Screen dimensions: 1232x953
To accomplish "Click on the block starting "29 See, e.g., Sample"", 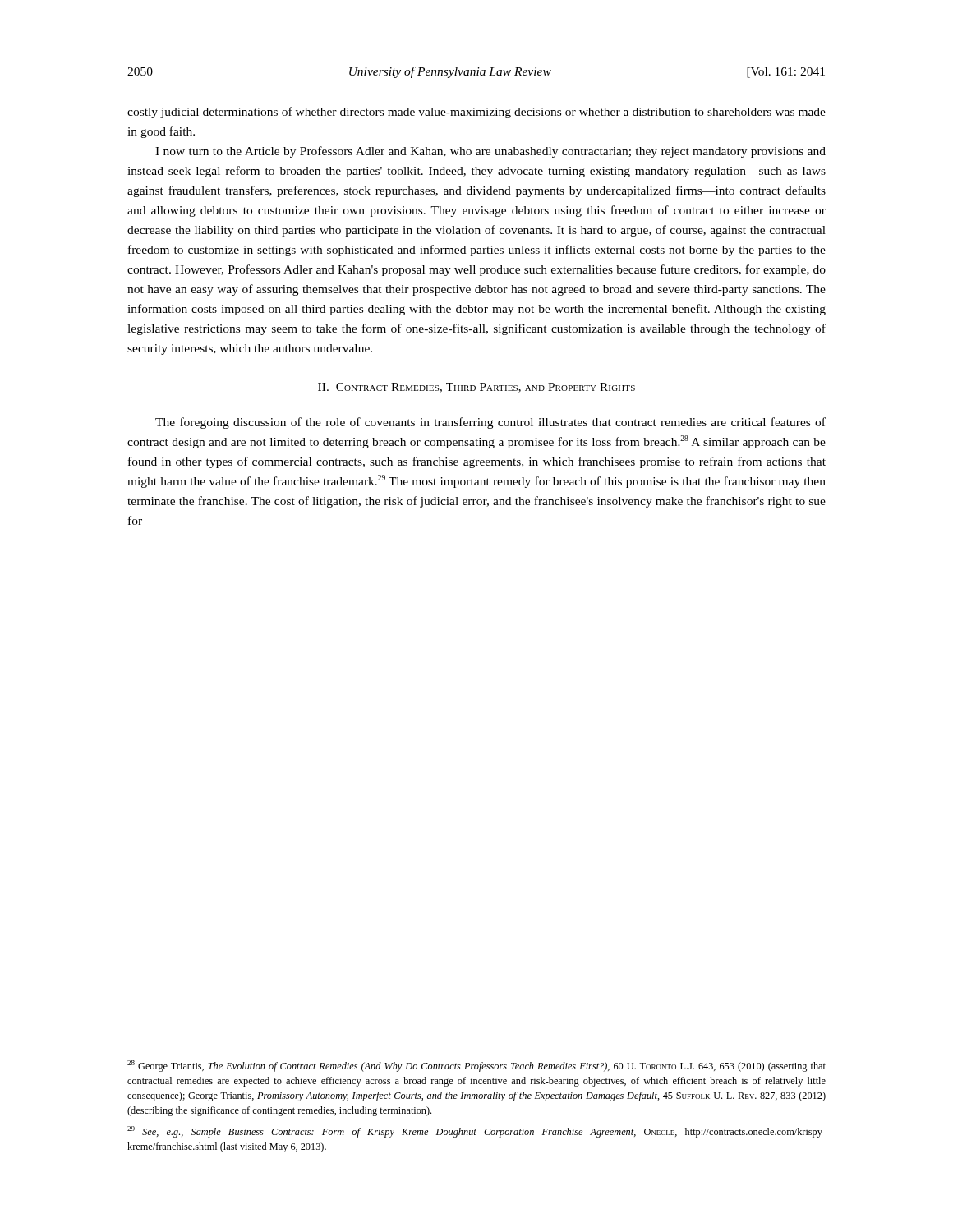I will pyautogui.click(x=476, y=1138).
